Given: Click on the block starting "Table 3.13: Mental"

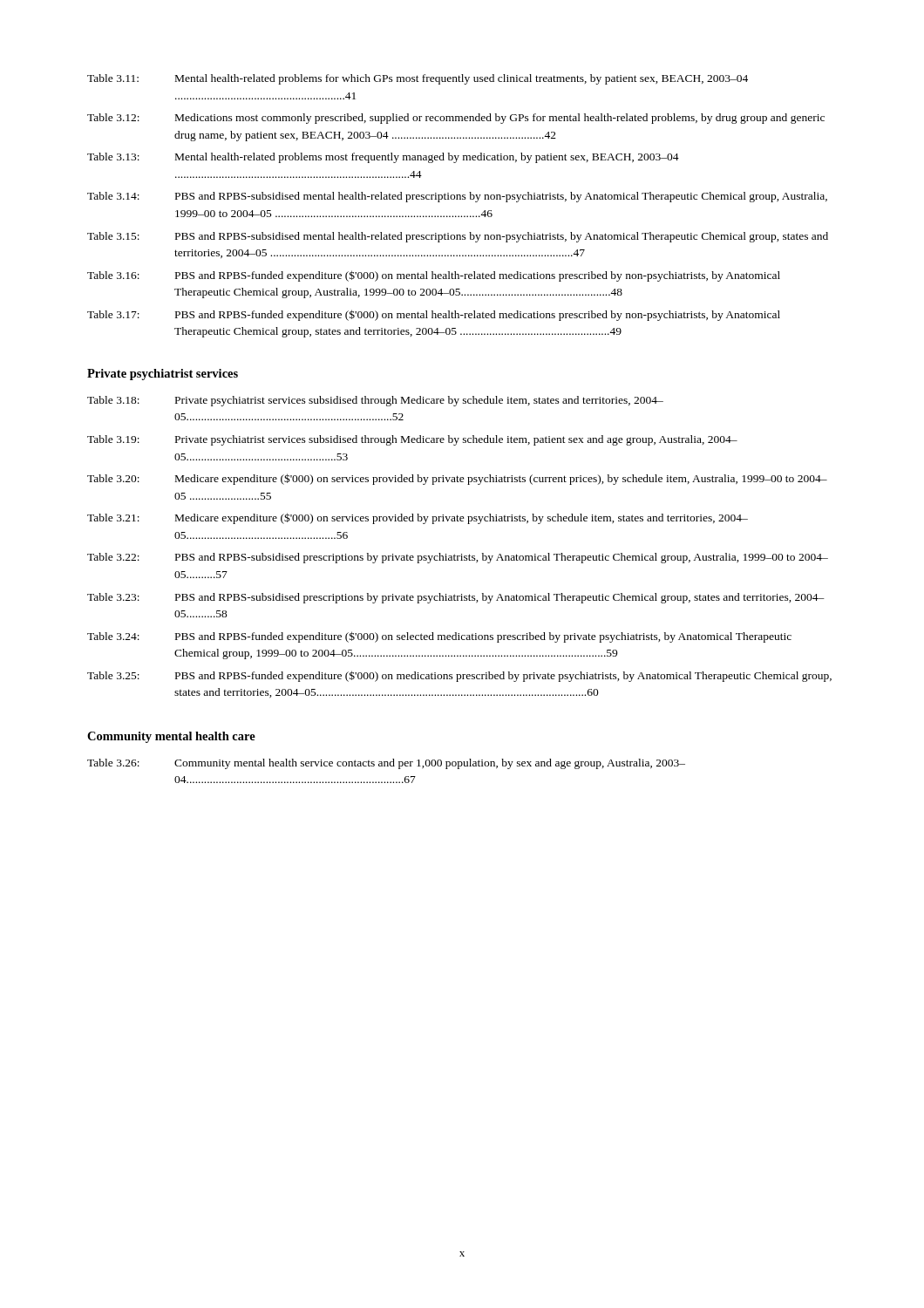Looking at the screenshot, I should pos(462,166).
